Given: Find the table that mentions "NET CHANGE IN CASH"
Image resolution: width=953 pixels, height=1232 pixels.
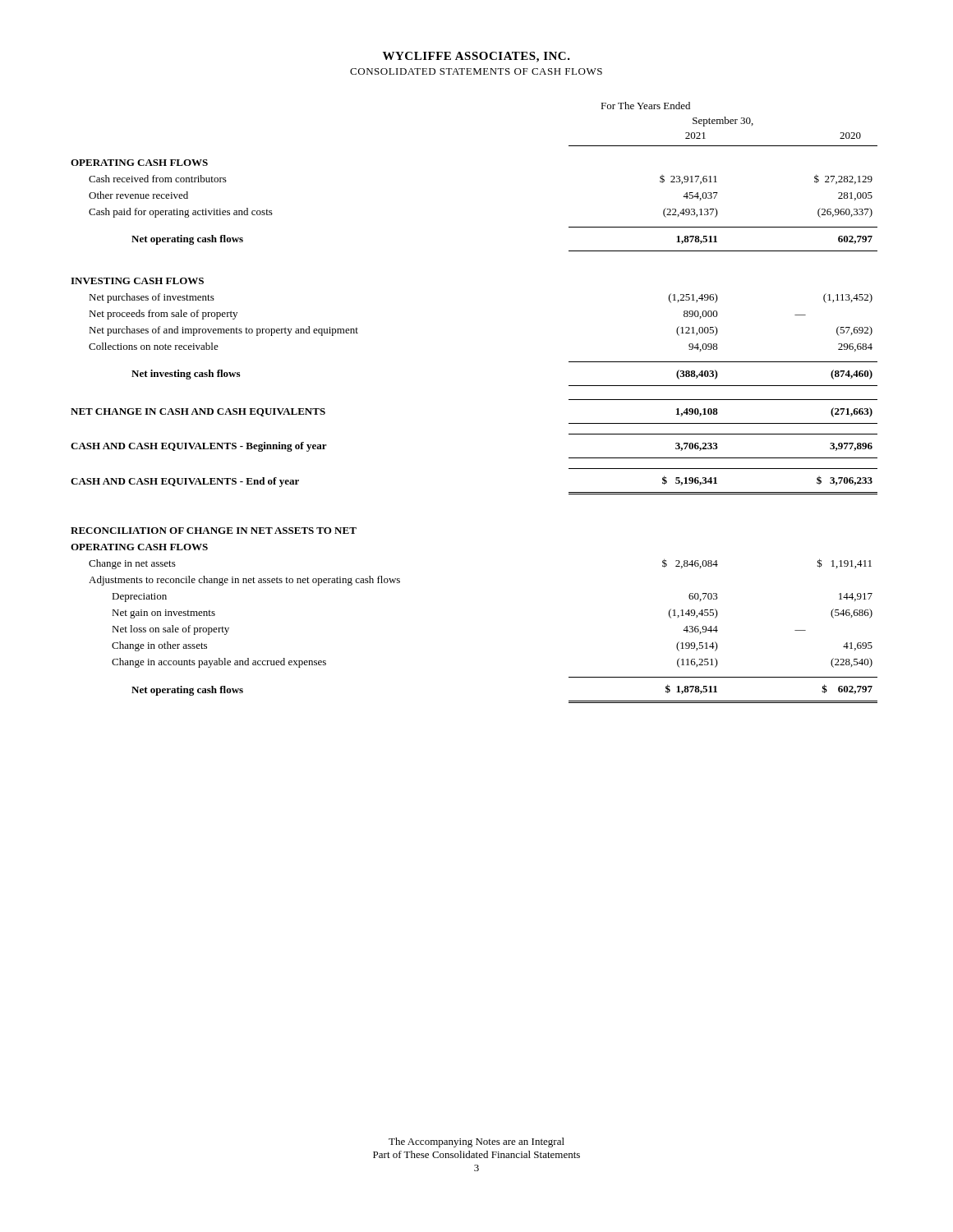Looking at the screenshot, I should pos(476,400).
